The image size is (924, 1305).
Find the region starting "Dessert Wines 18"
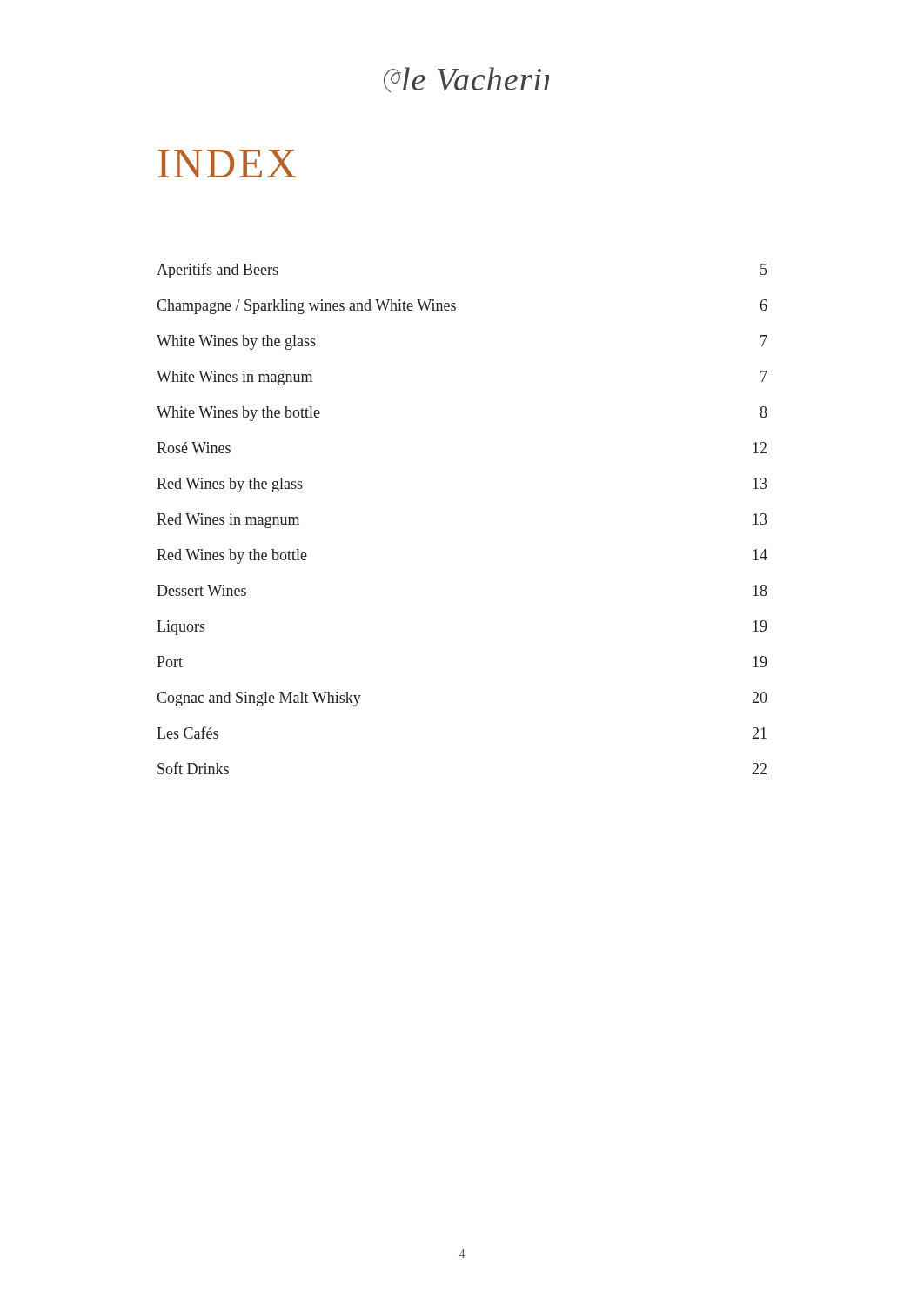click(216, 590)
